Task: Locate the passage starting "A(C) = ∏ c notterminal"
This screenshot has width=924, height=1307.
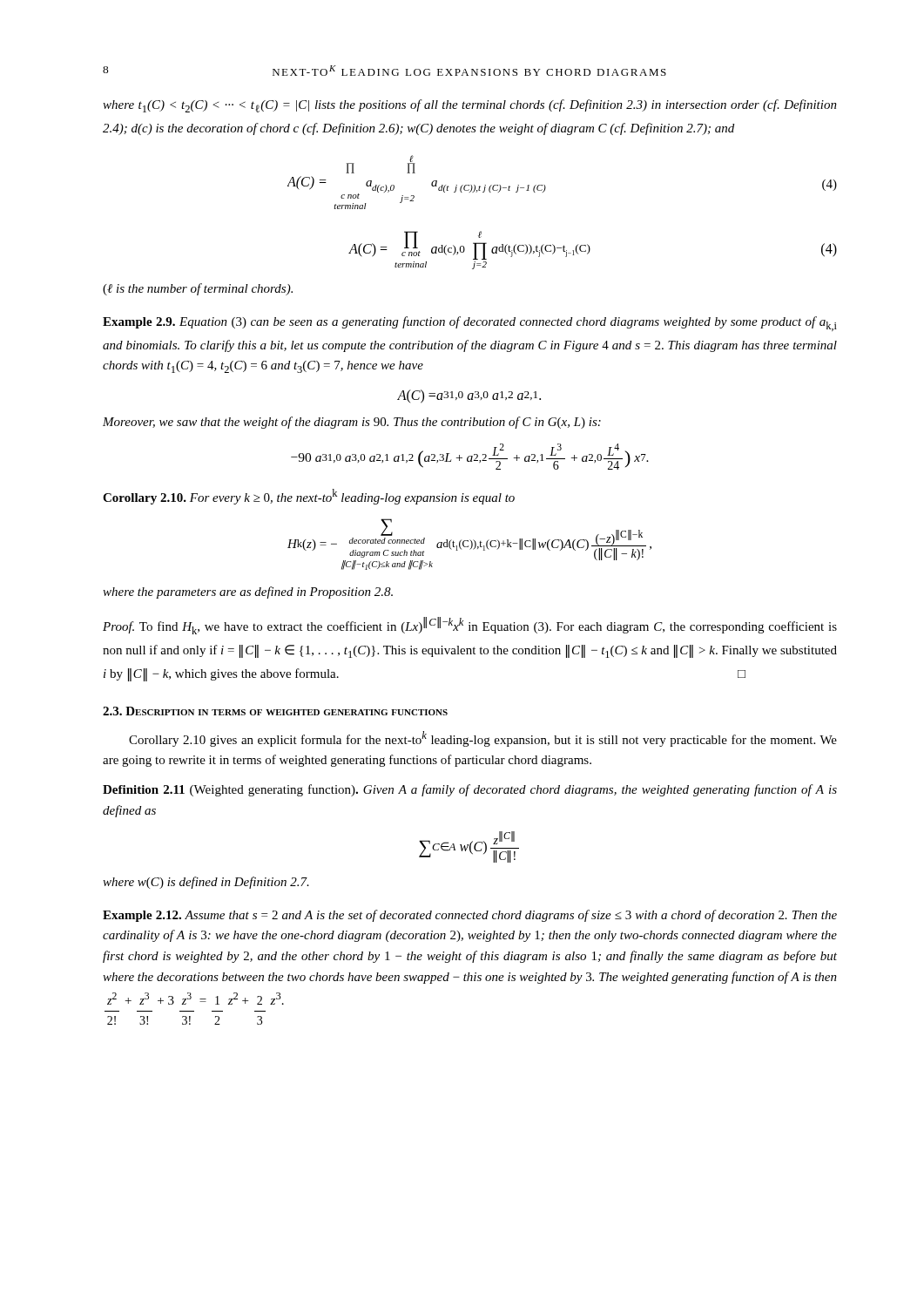Action: [x=593, y=249]
